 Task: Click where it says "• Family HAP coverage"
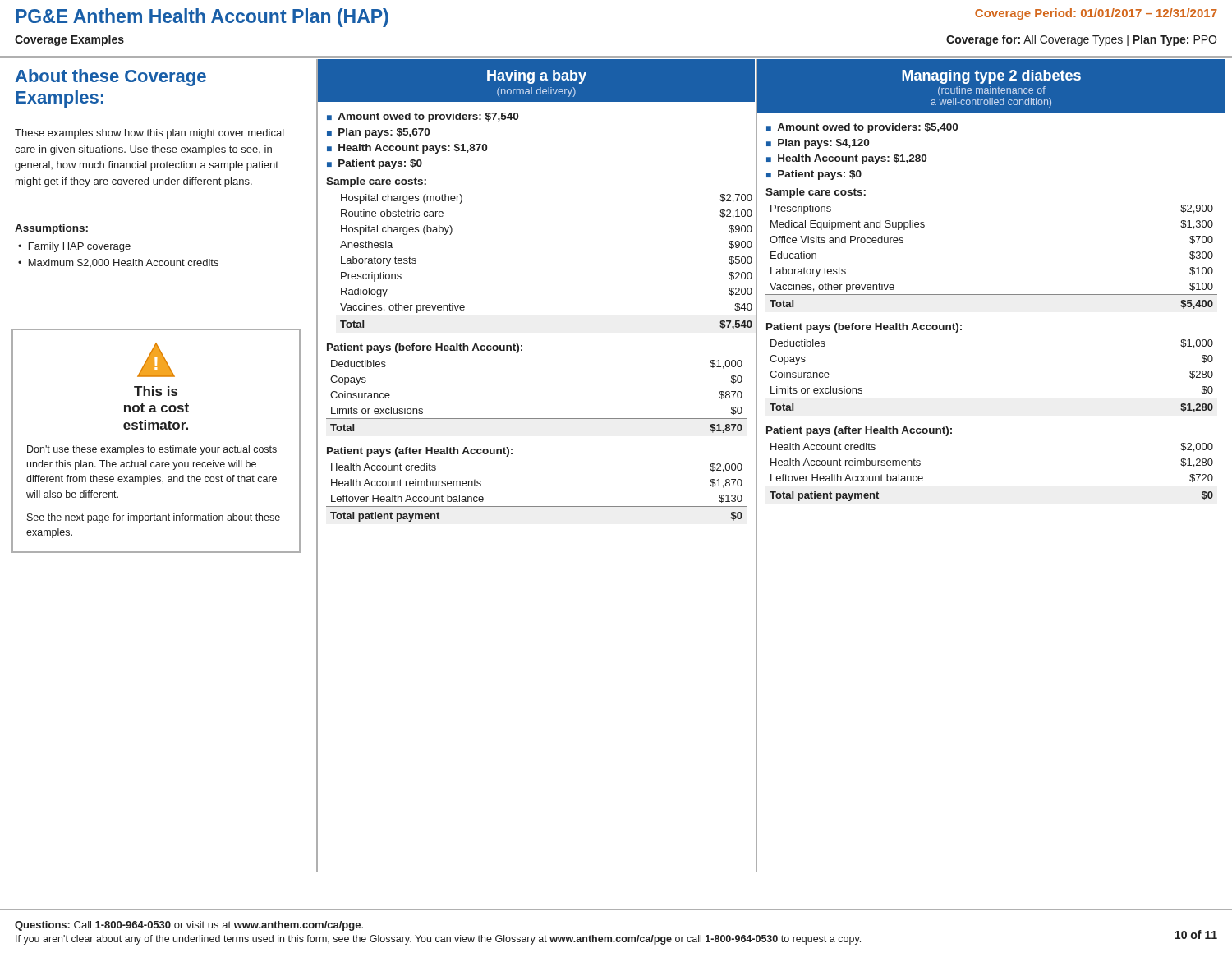[74, 246]
